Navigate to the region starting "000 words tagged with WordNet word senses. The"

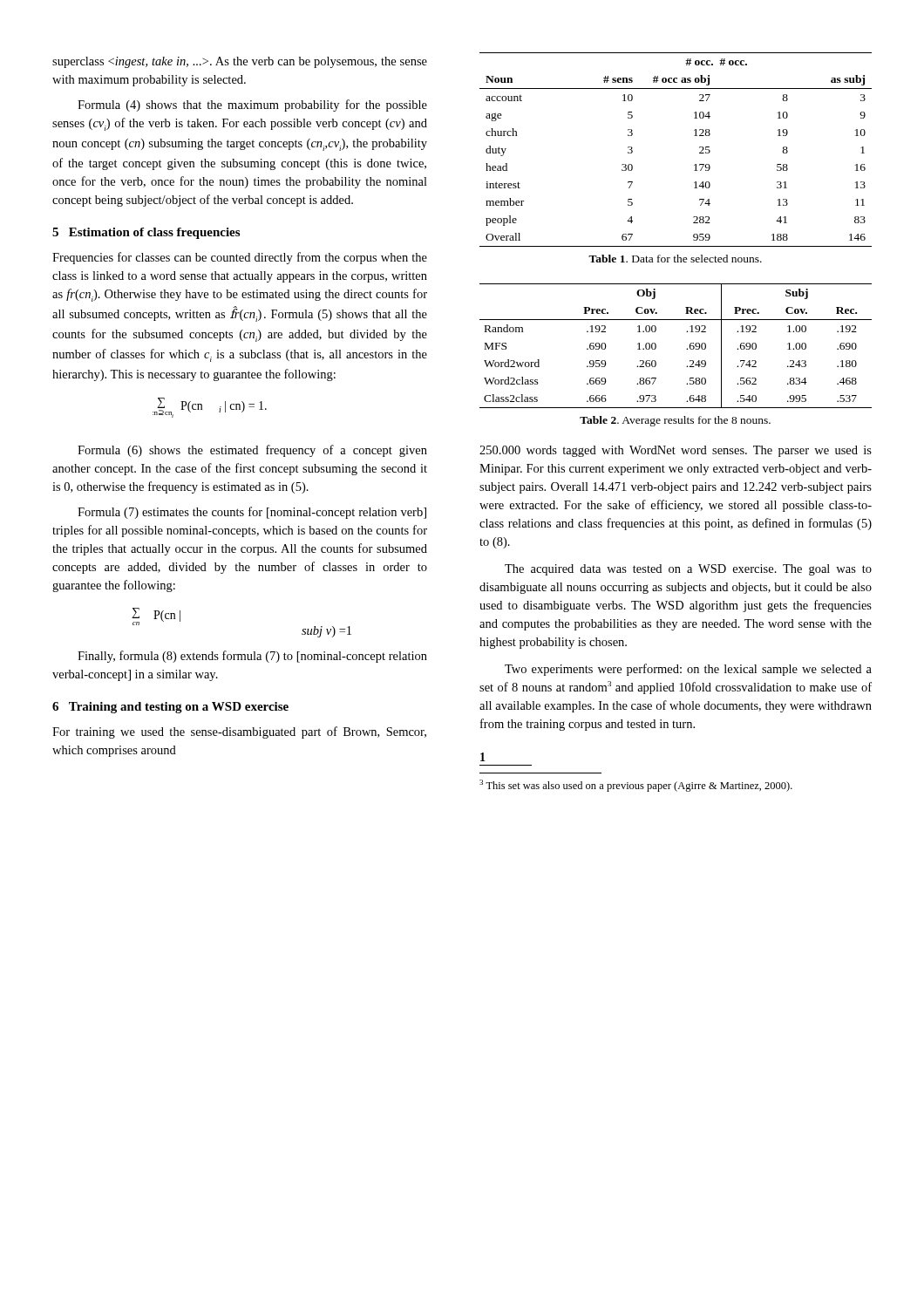[676, 587]
